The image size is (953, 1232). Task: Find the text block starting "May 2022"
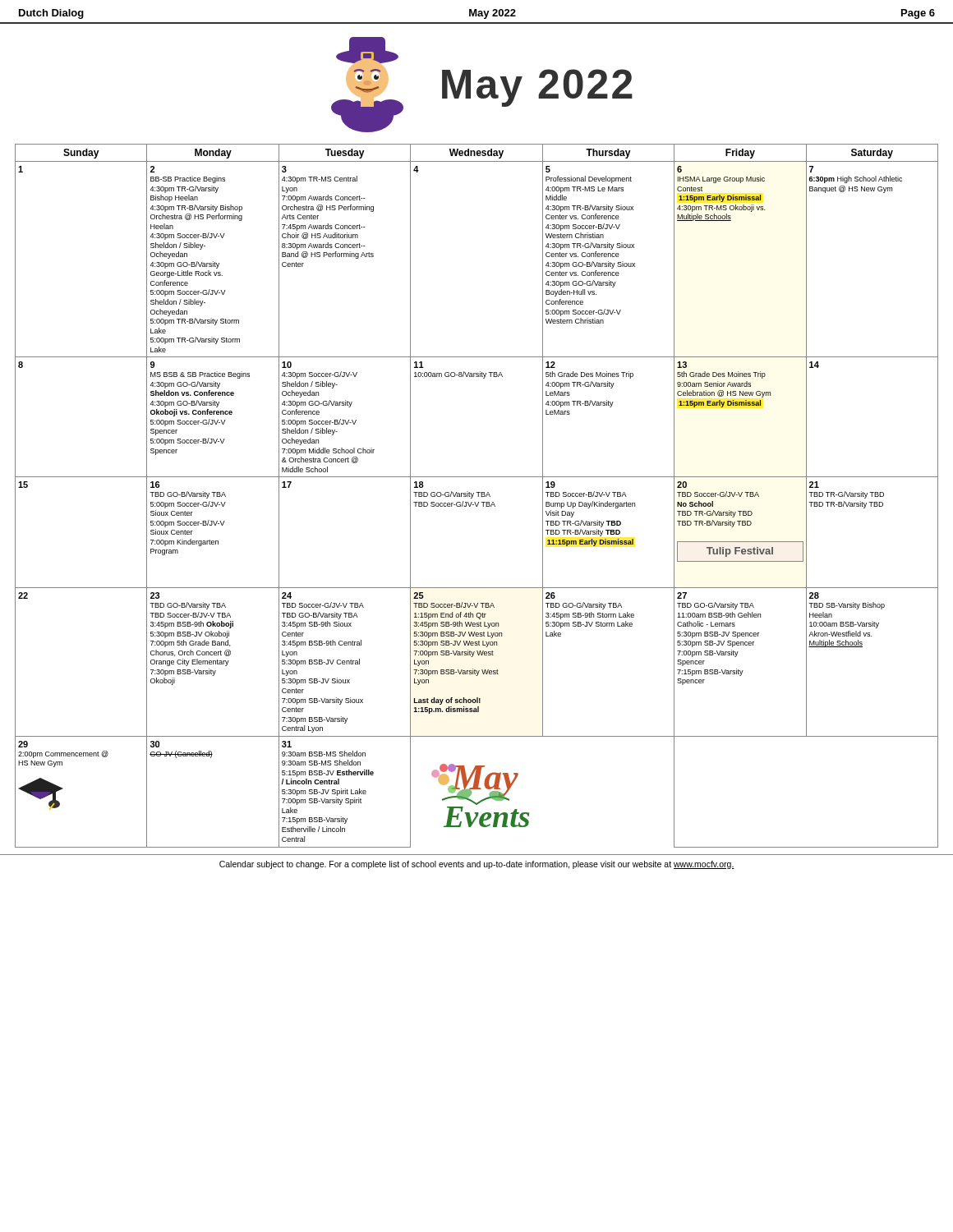(x=537, y=85)
